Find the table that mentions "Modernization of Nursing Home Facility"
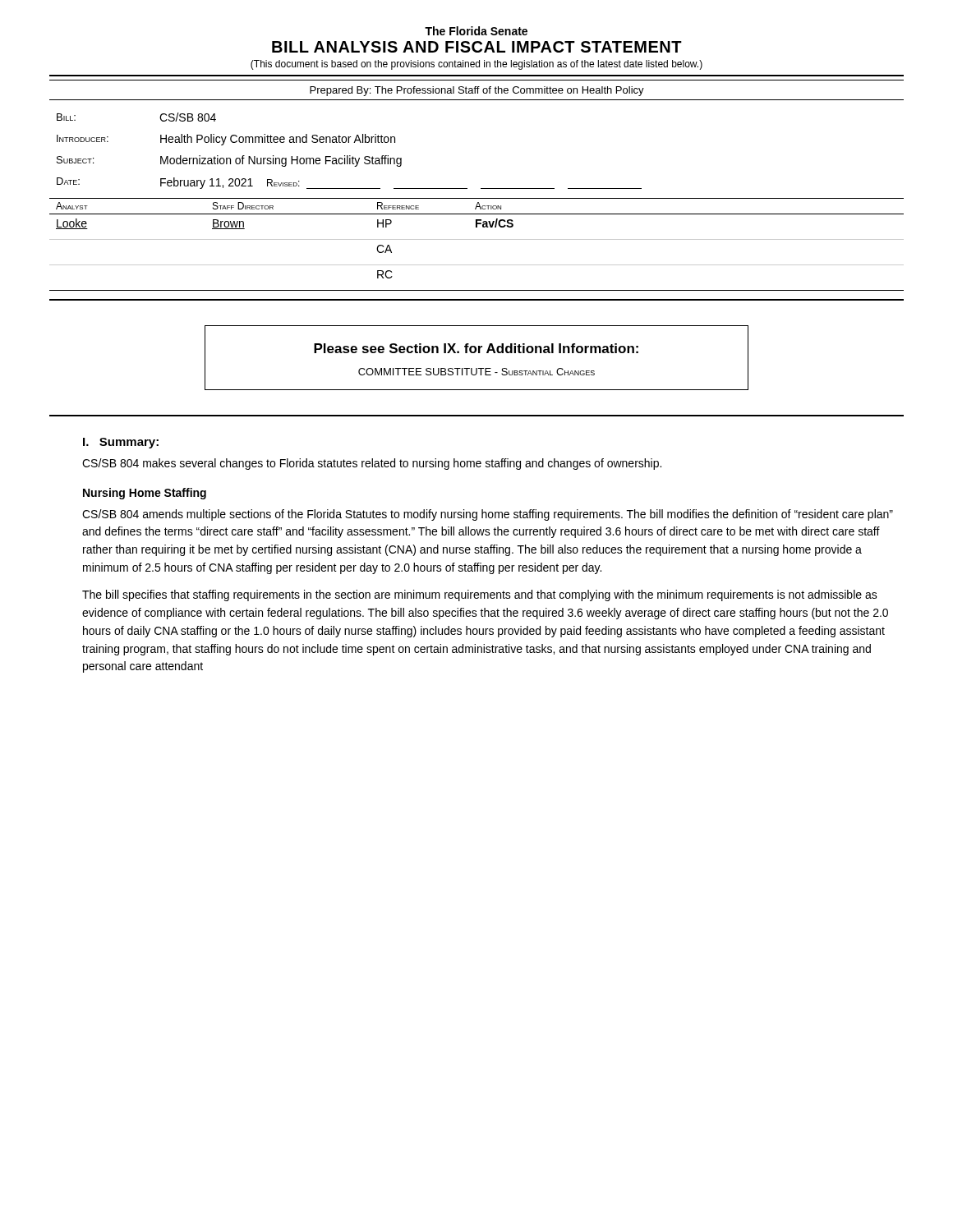The image size is (953, 1232). click(x=476, y=150)
